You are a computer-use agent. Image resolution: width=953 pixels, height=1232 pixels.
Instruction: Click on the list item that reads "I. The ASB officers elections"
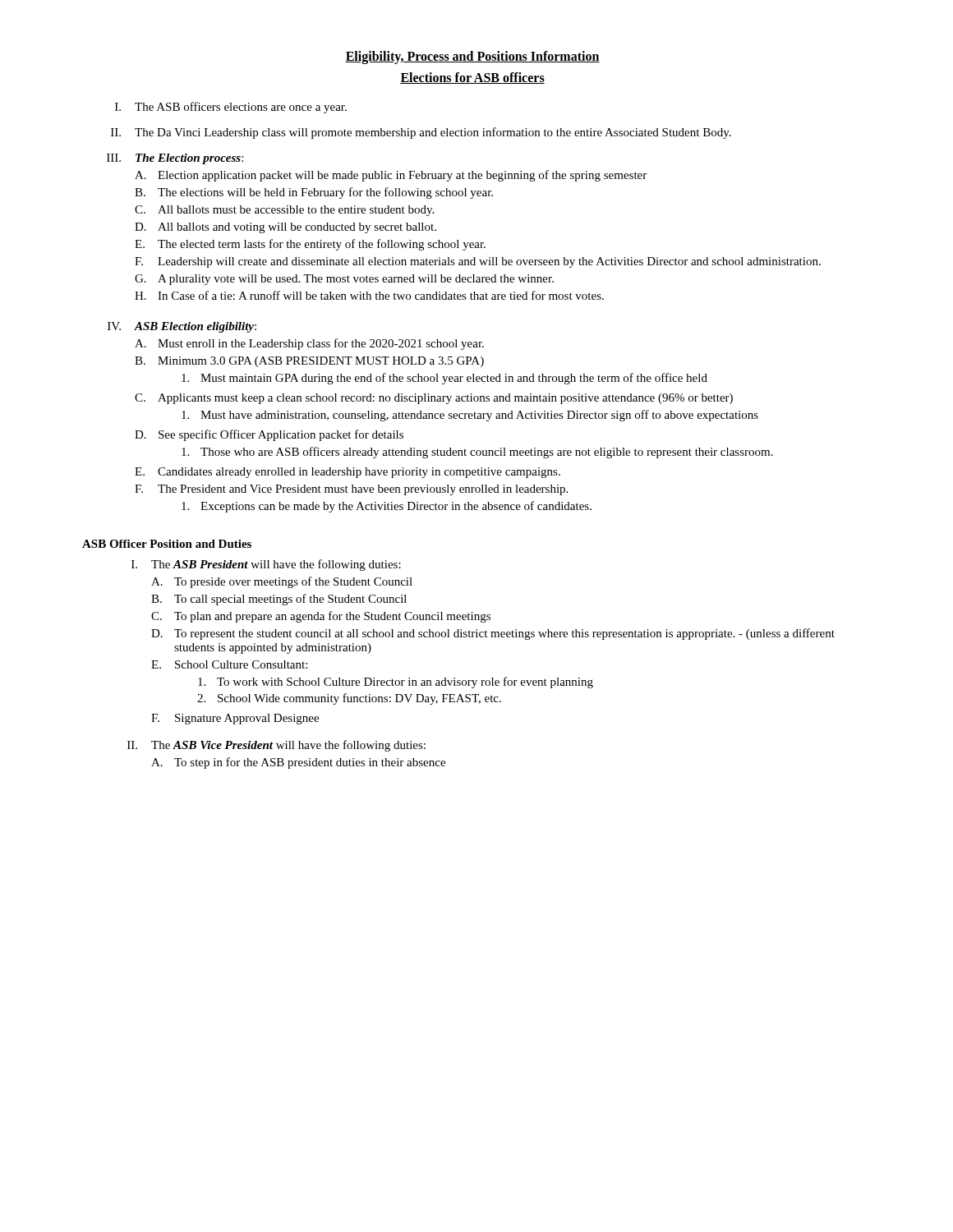click(x=231, y=108)
